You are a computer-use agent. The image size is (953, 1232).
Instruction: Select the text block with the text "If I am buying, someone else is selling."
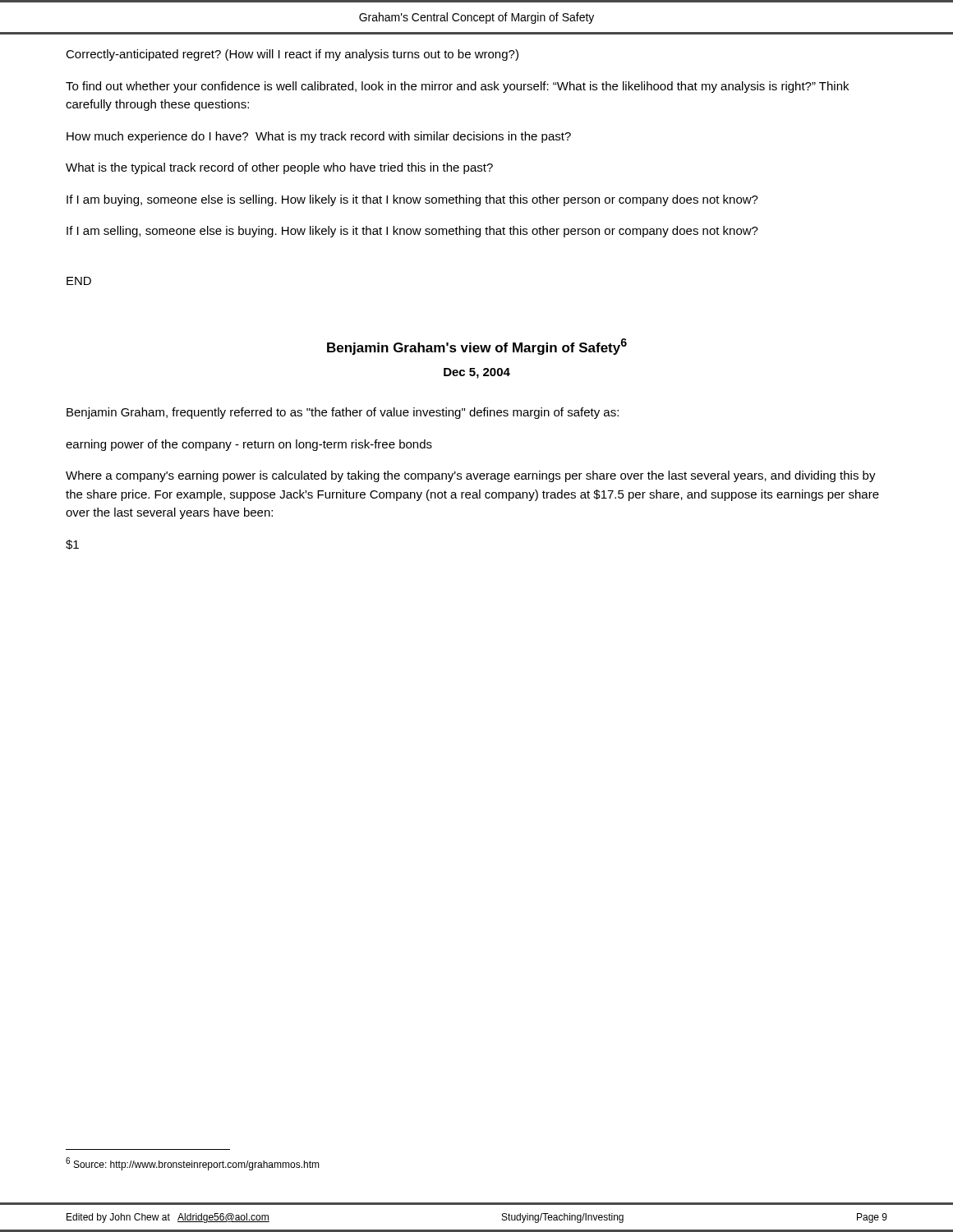[412, 199]
